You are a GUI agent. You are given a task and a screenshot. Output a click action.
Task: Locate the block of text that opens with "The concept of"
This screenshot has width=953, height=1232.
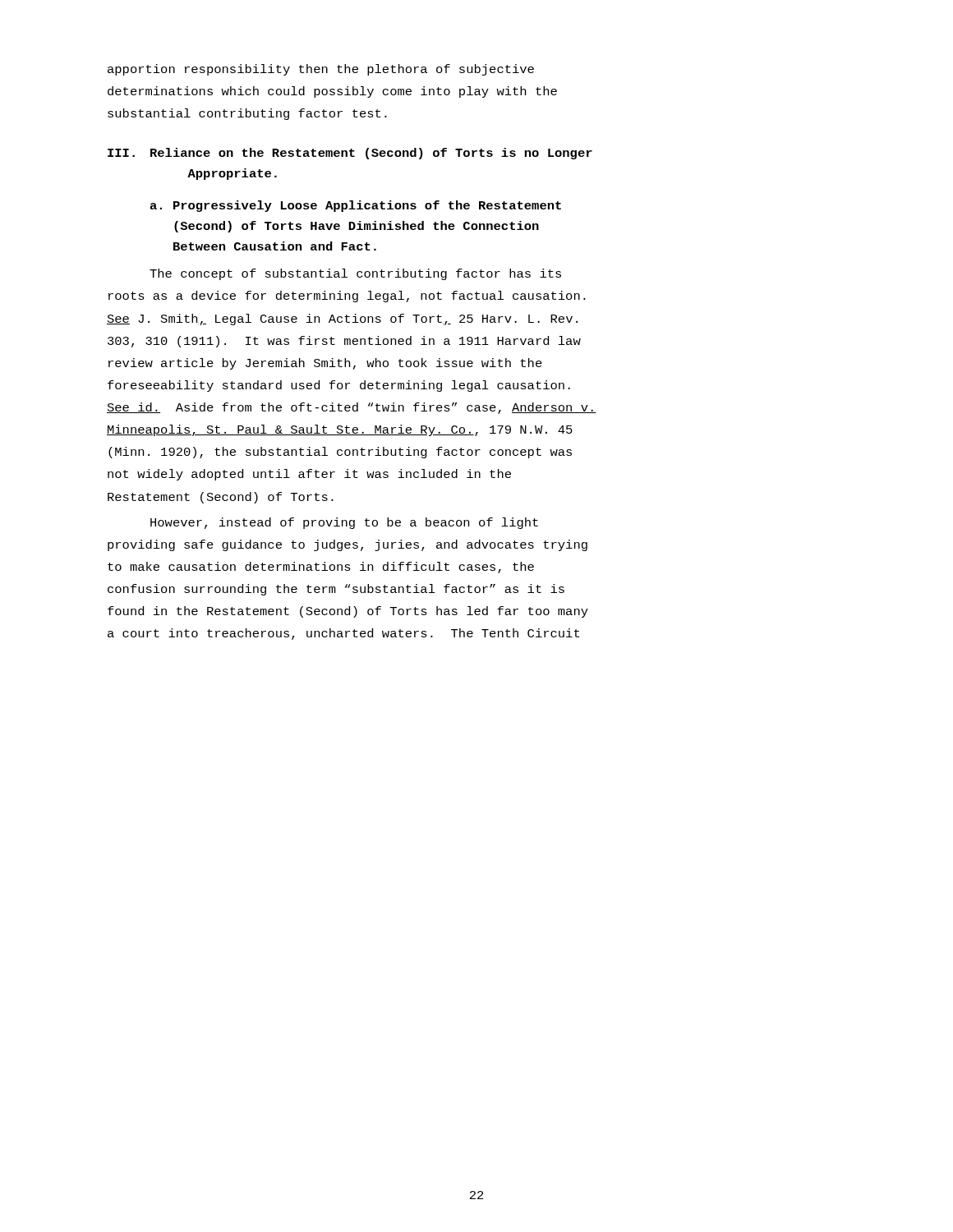(x=476, y=386)
